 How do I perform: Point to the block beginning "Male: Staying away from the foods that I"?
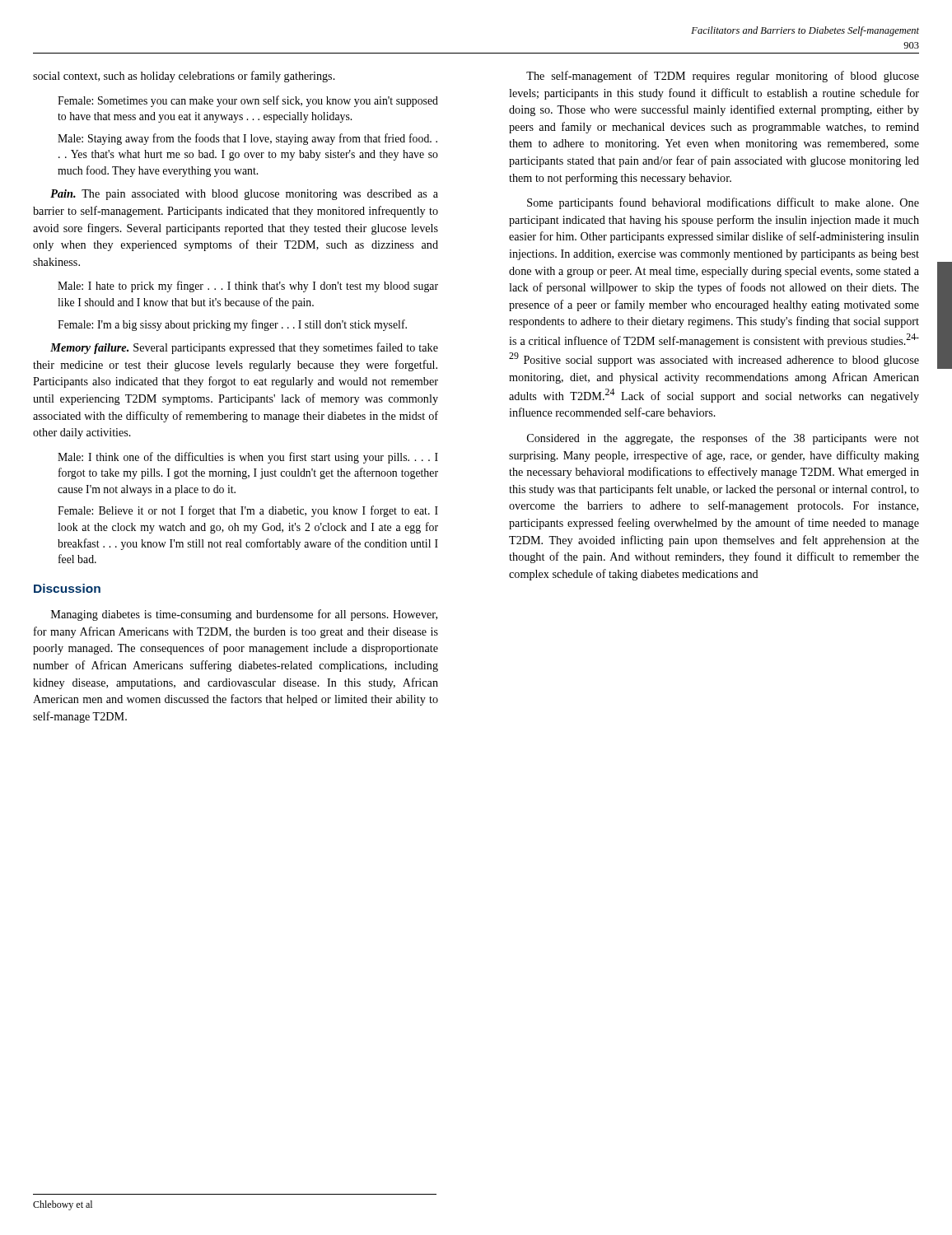248,155
